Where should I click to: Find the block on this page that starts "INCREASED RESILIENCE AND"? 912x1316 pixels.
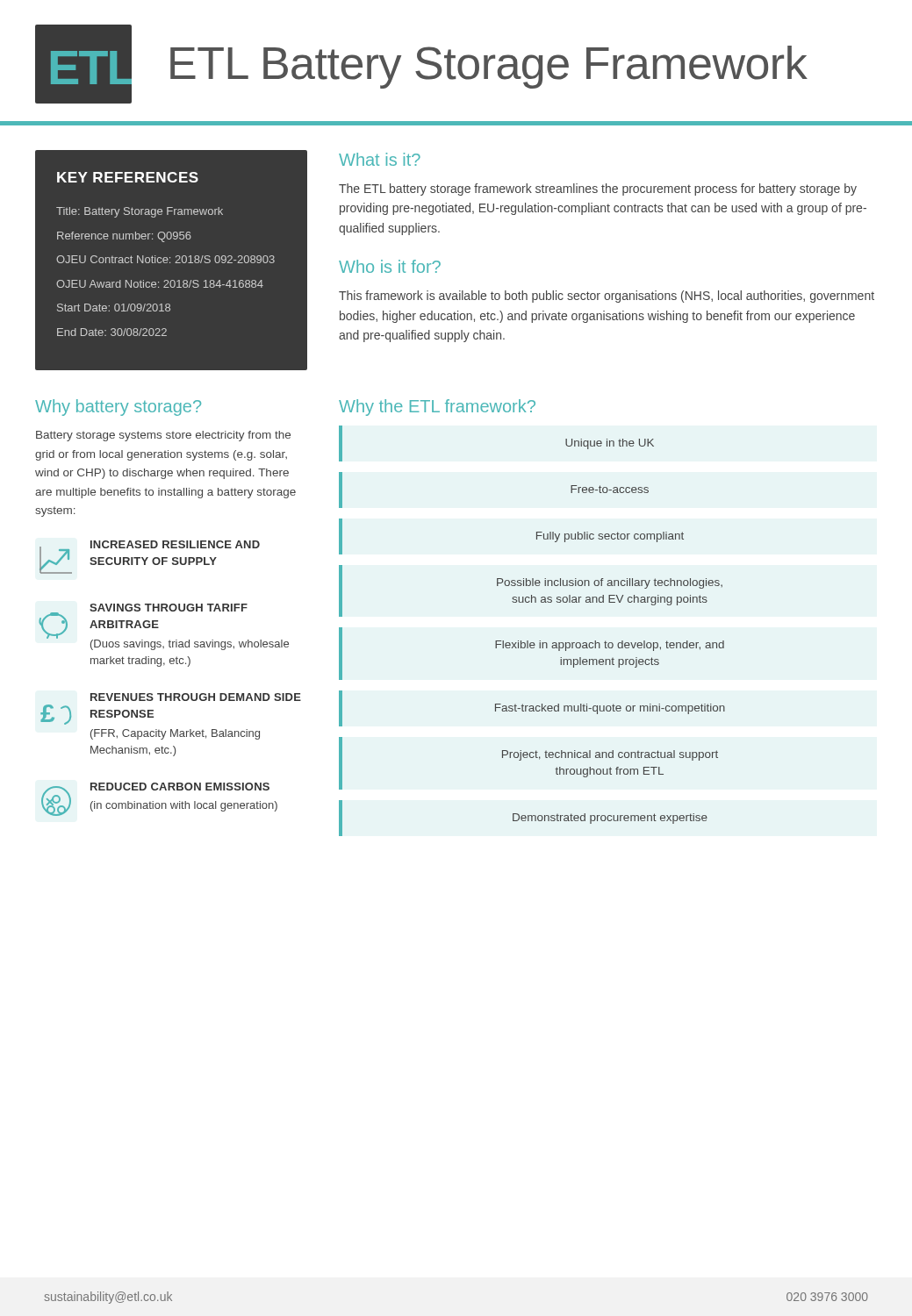click(171, 558)
